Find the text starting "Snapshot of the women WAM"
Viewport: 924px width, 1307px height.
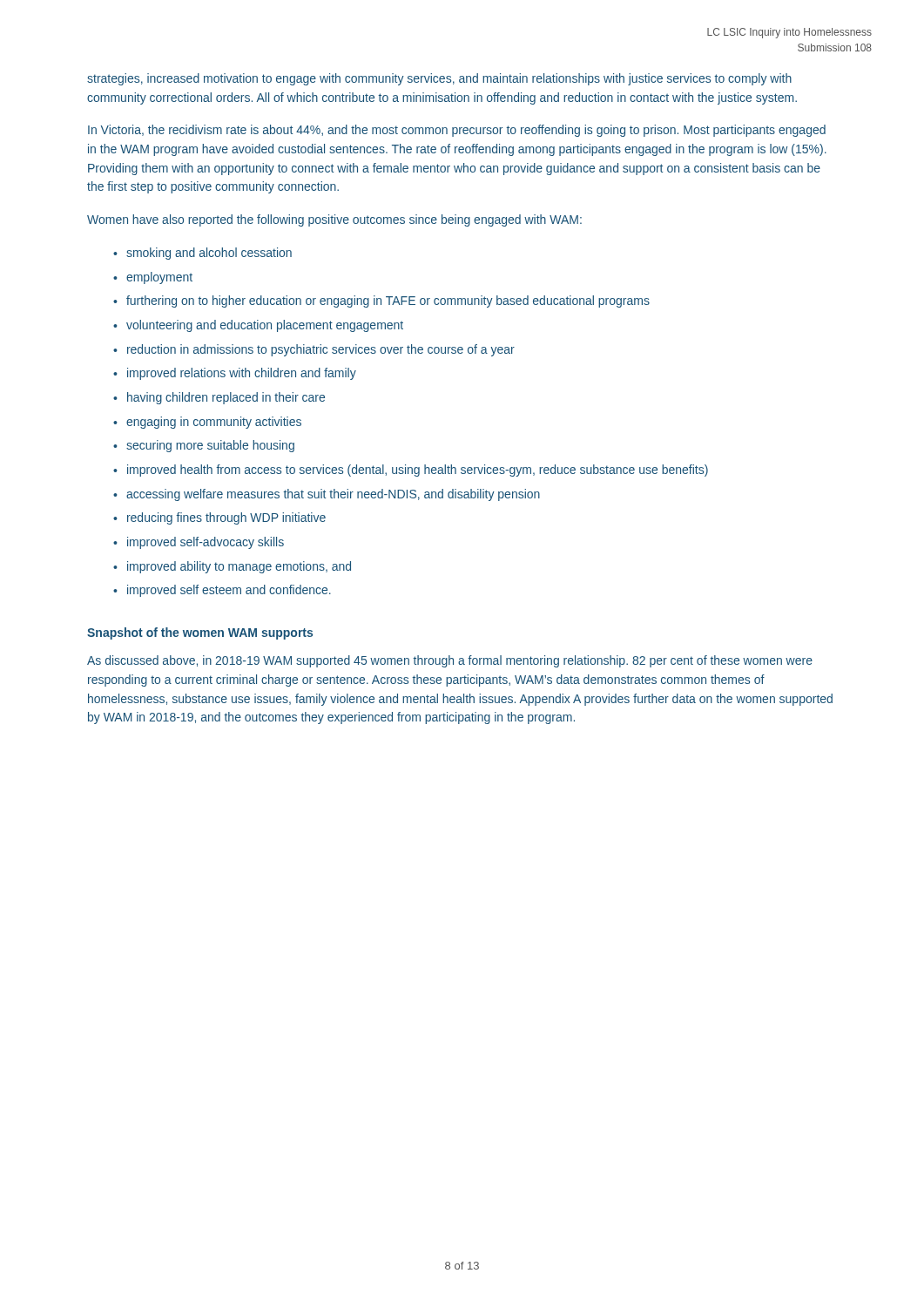[x=200, y=633]
